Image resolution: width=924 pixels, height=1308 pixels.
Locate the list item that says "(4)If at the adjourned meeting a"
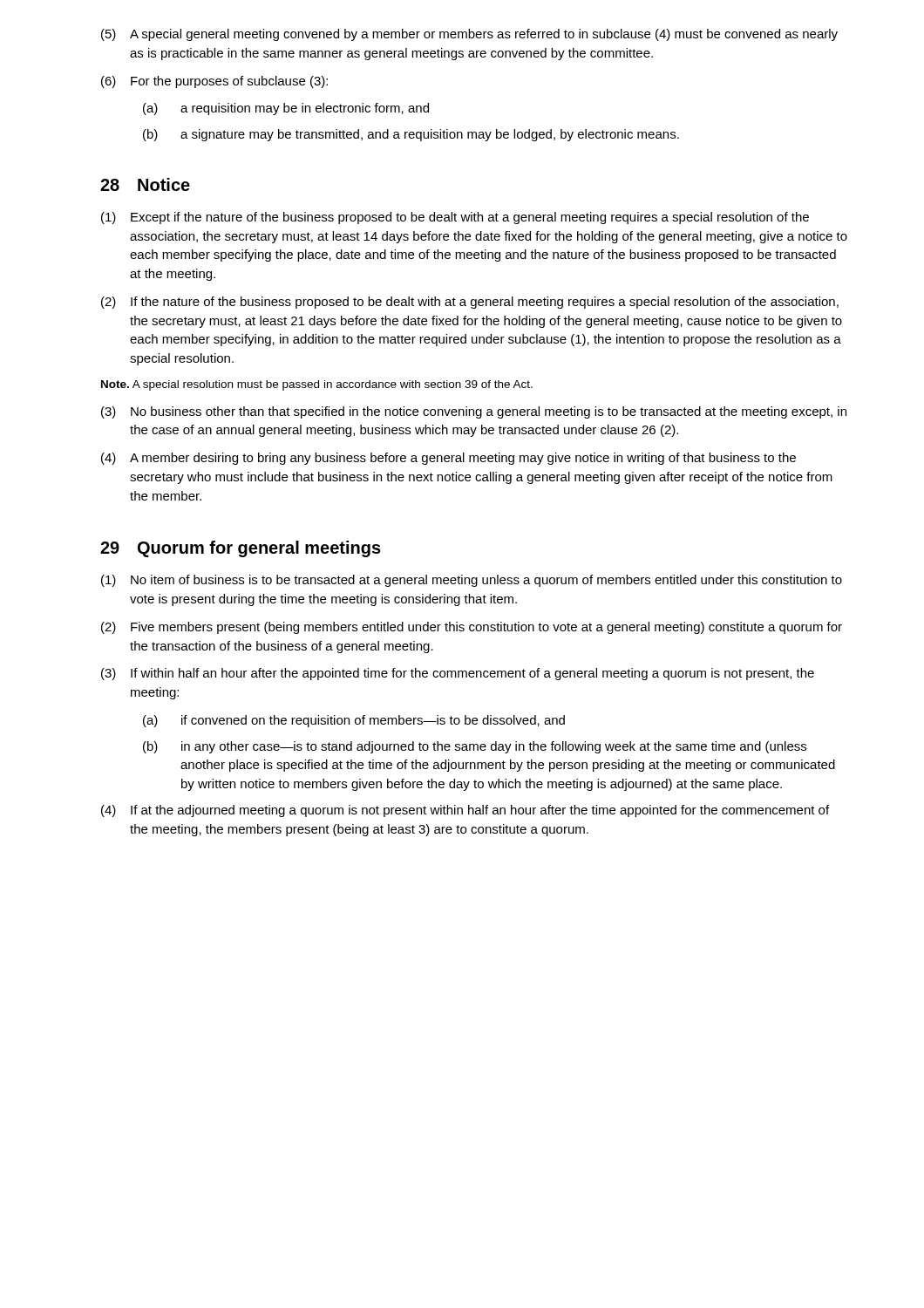coord(474,819)
